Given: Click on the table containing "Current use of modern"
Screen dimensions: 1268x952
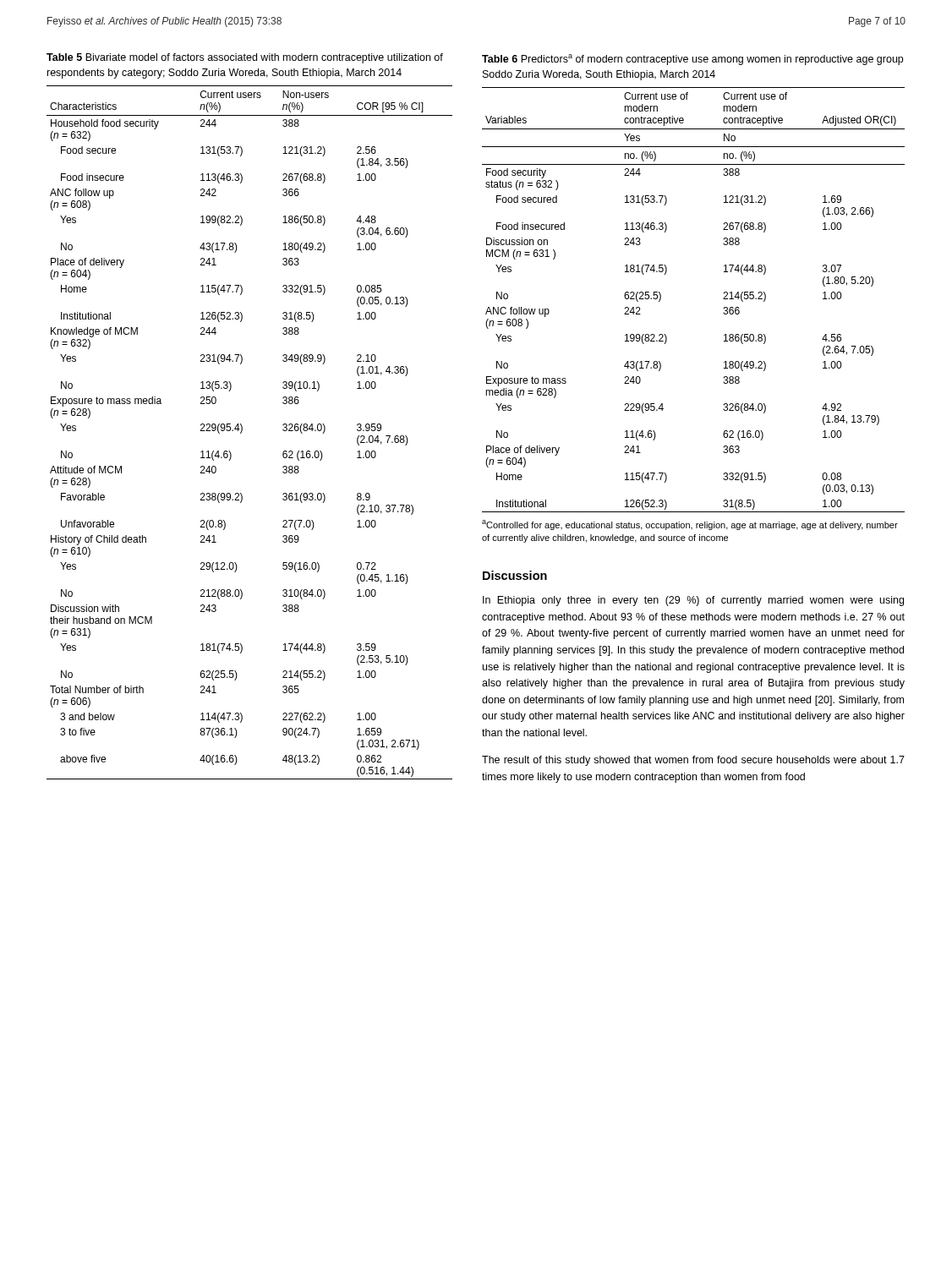Looking at the screenshot, I should click(x=693, y=300).
